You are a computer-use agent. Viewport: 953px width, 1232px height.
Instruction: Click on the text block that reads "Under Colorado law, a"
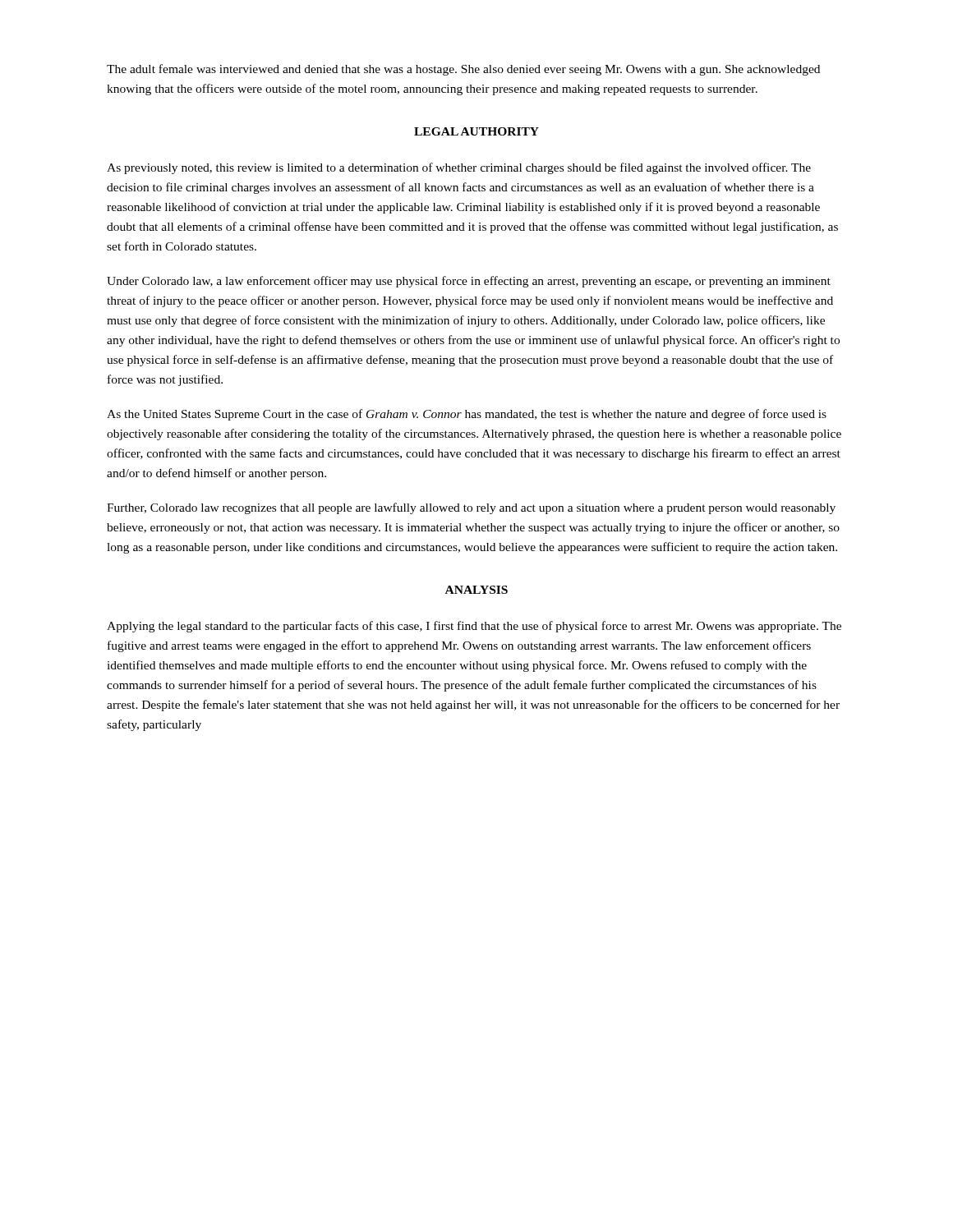point(473,330)
